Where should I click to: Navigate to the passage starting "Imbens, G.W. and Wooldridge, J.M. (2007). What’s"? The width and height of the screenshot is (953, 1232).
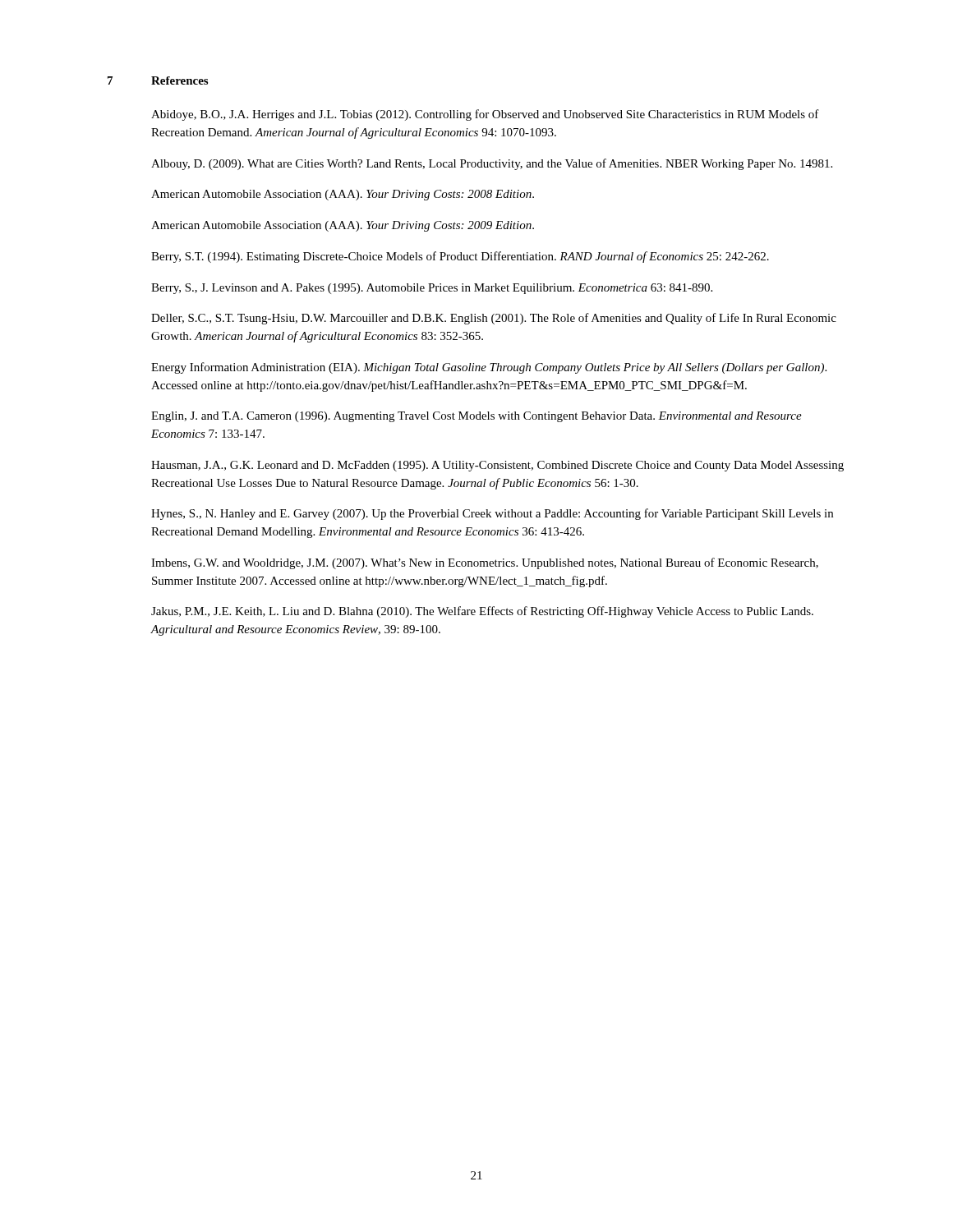[x=476, y=572]
